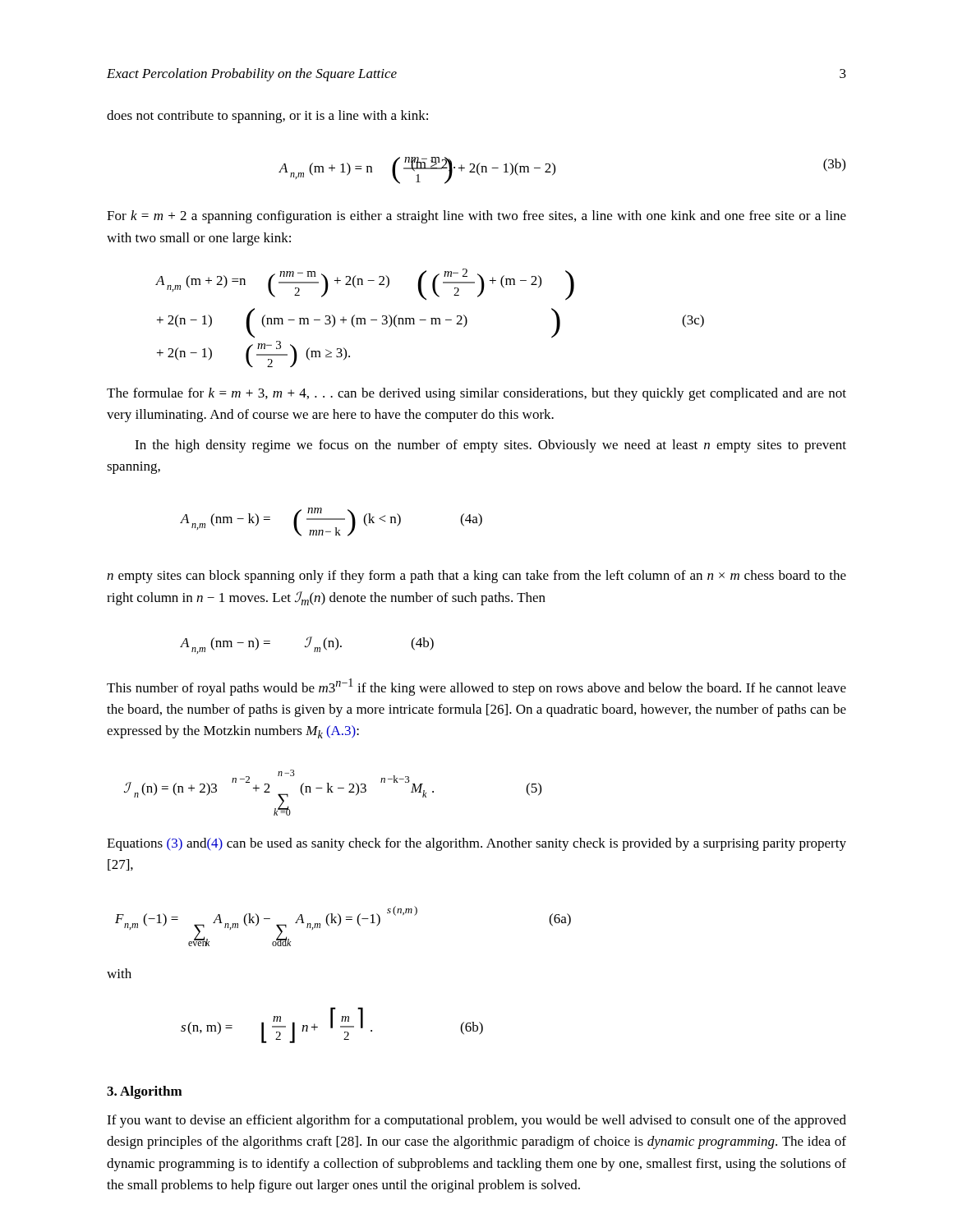Image resolution: width=953 pixels, height=1232 pixels.
Task: Click on the passage starting "n empty sites can block"
Action: point(476,588)
